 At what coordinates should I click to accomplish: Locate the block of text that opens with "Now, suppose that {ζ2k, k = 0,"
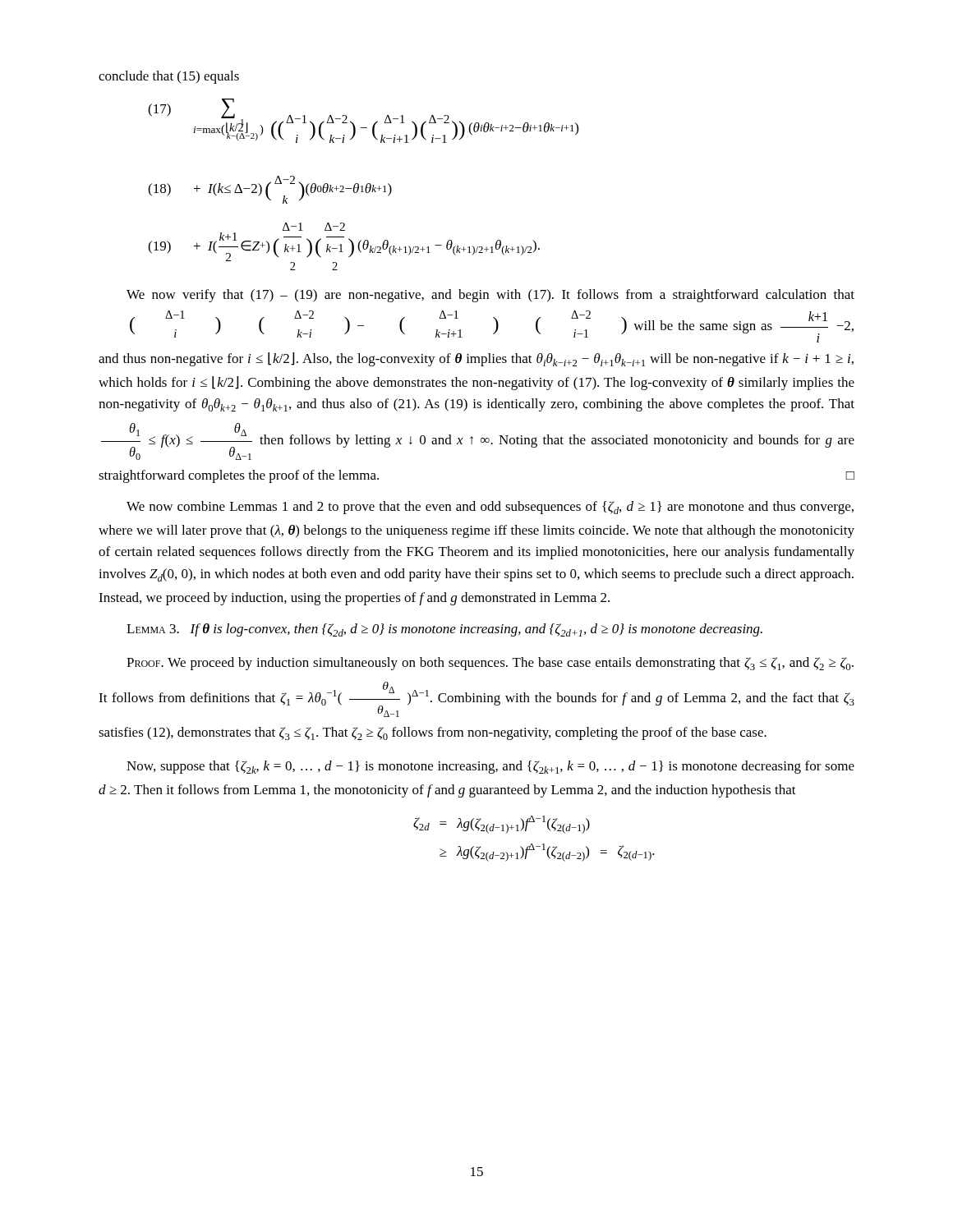click(x=476, y=778)
